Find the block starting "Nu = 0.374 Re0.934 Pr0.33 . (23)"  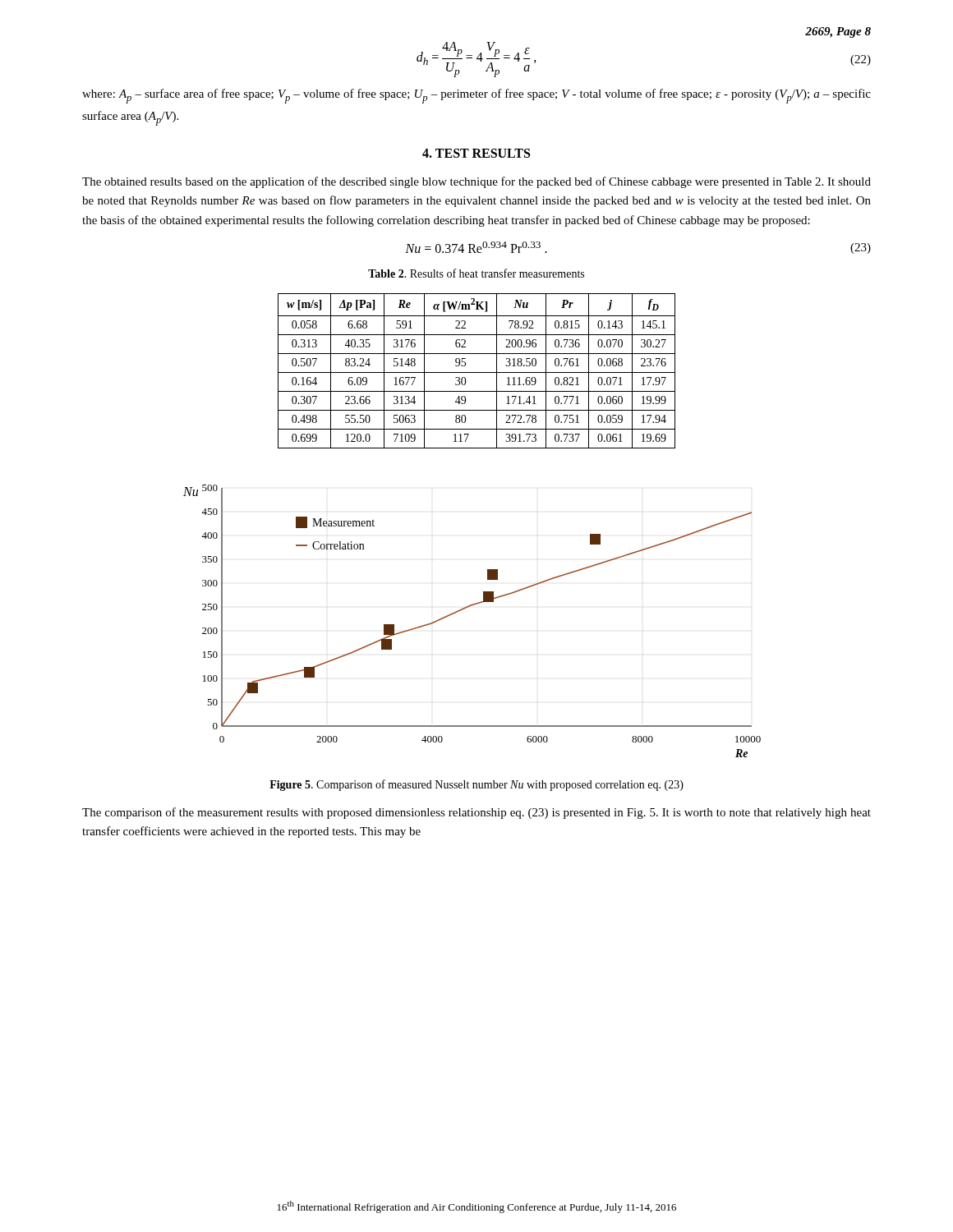pyautogui.click(x=478, y=248)
